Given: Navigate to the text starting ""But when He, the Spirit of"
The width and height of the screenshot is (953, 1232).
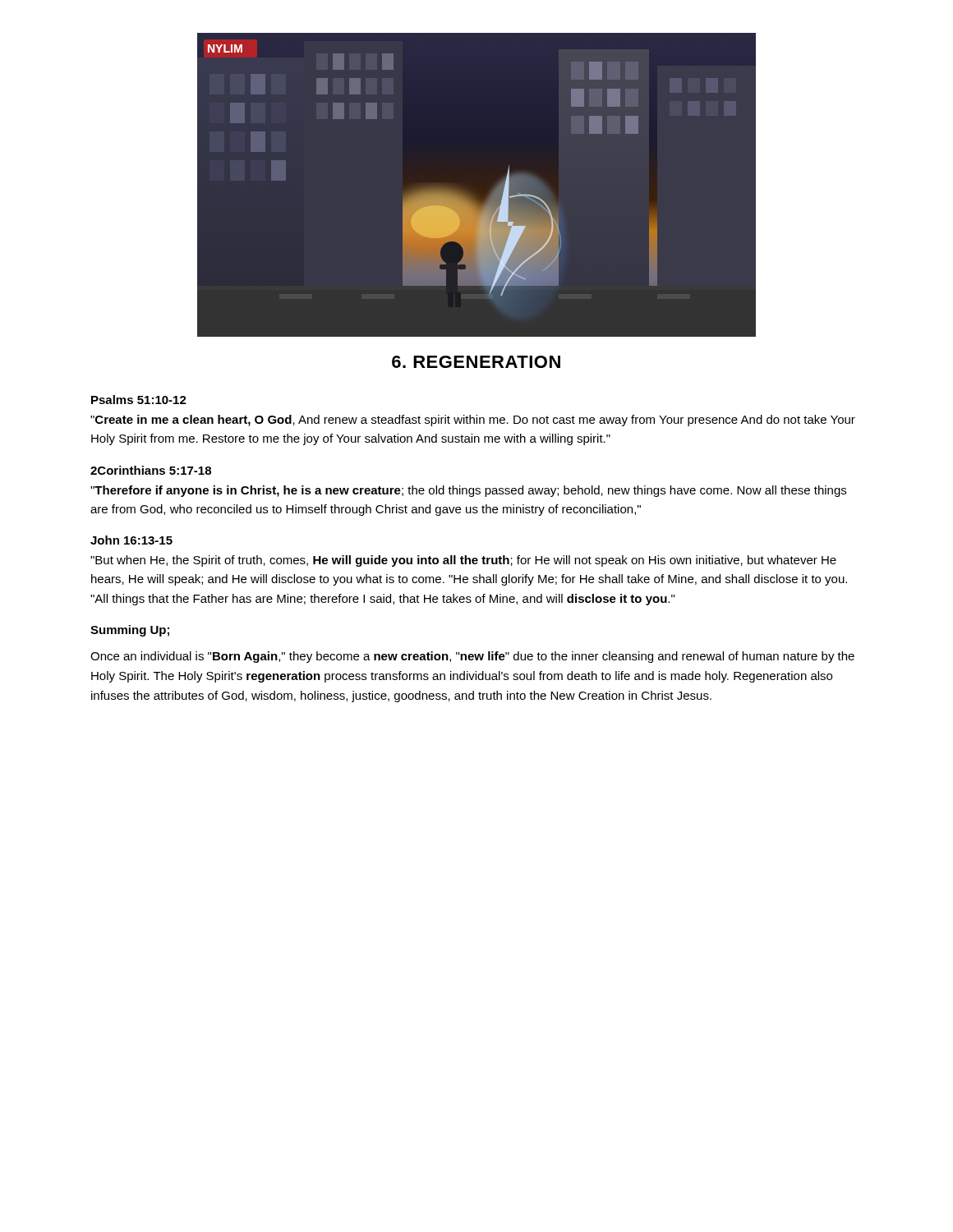Looking at the screenshot, I should click(x=469, y=579).
